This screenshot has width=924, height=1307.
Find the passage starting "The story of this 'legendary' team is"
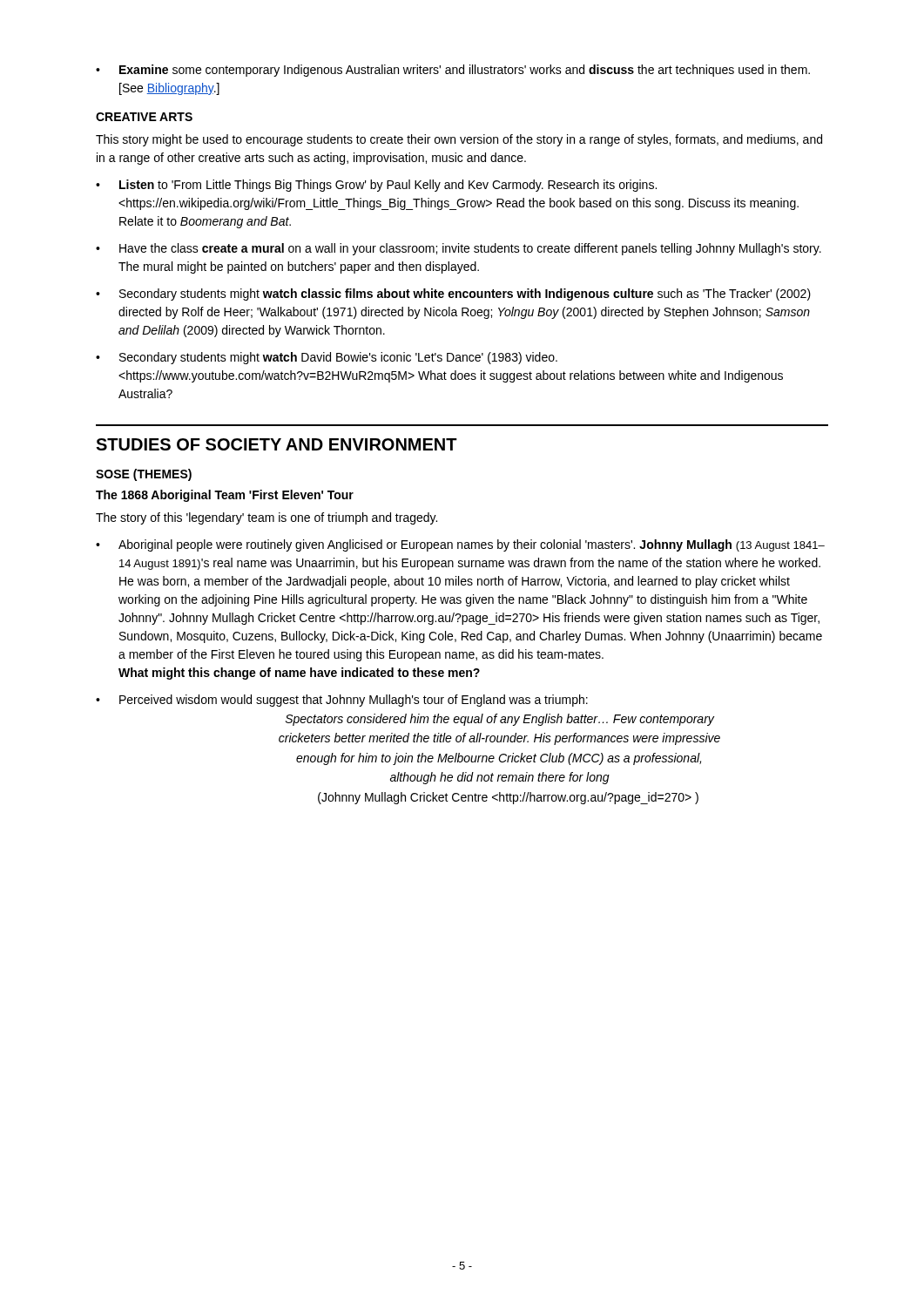[x=266, y=518]
